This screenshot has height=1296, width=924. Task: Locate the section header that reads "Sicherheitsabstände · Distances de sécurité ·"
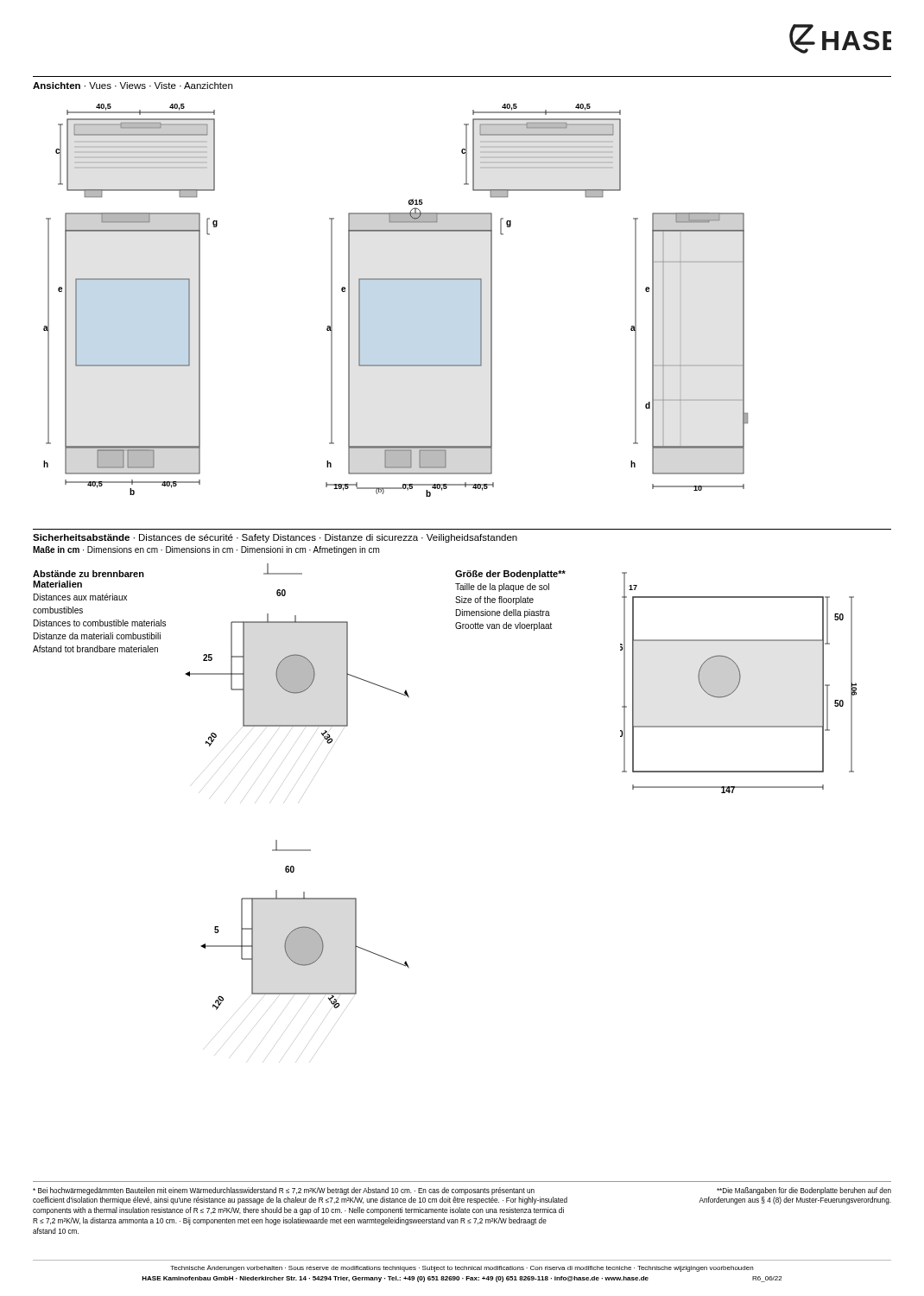(275, 537)
